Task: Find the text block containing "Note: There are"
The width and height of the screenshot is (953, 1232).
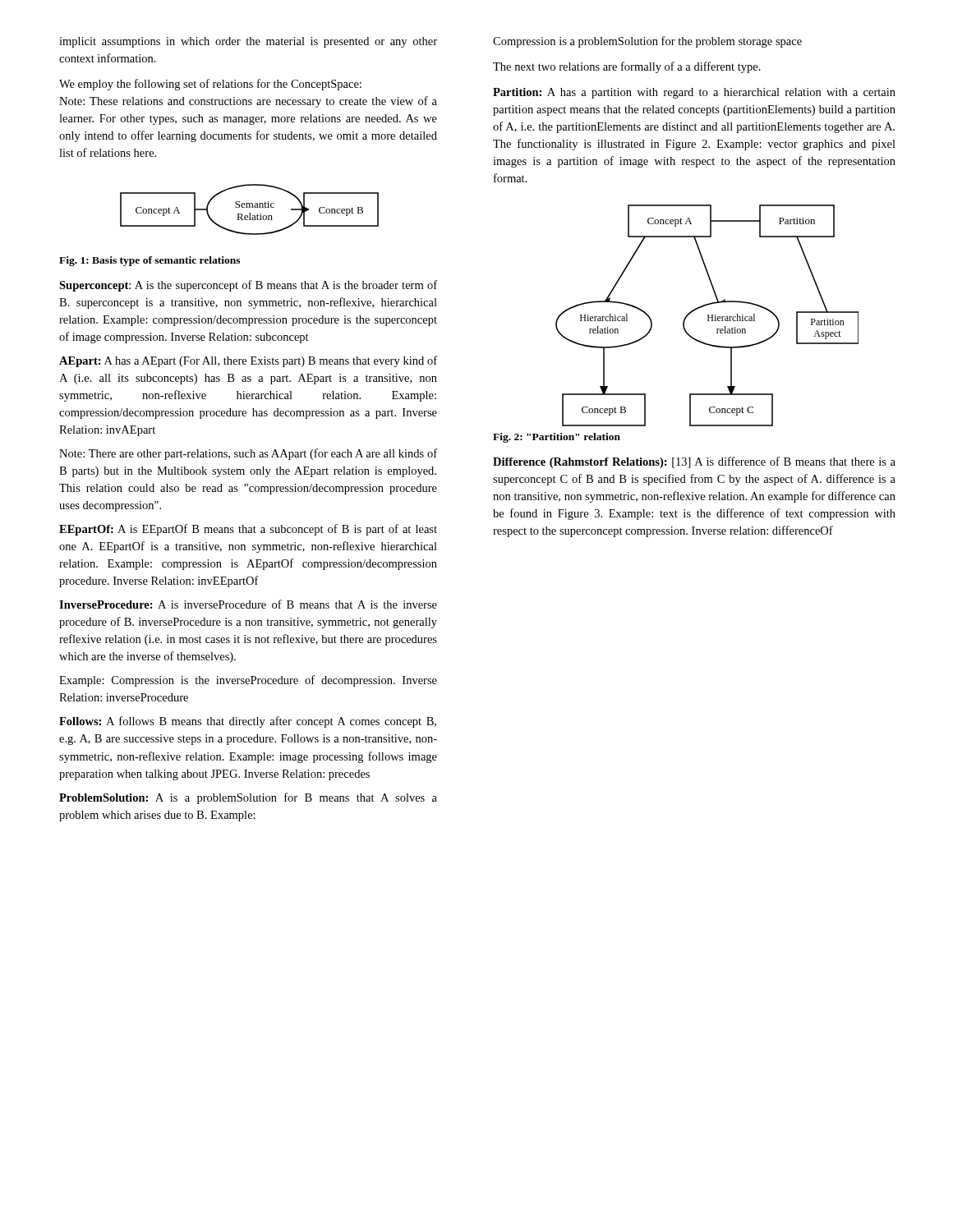Action: pos(248,479)
